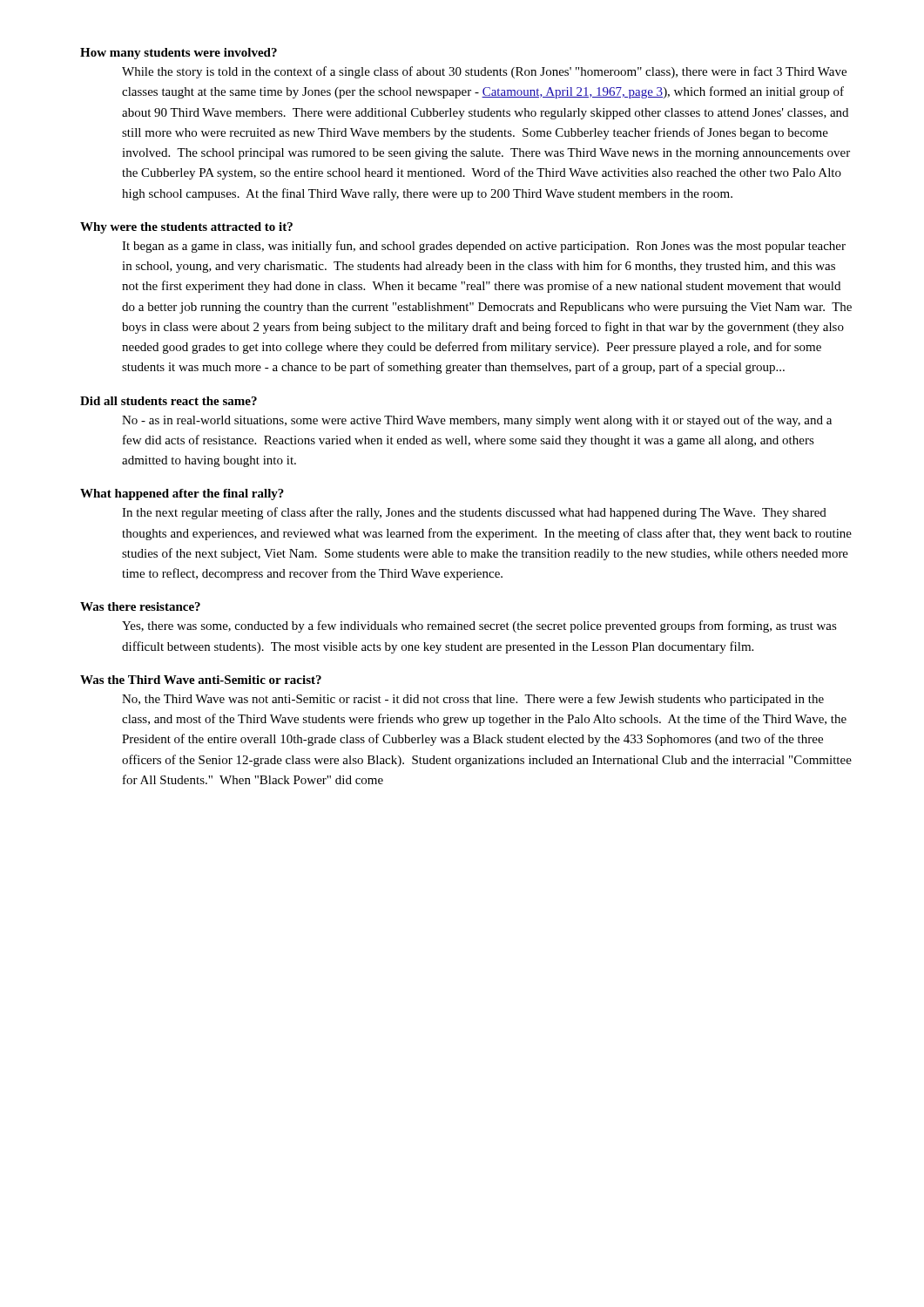The width and height of the screenshot is (924, 1307).
Task: Where does it say "Was there resistance?"?
Action: click(x=140, y=607)
